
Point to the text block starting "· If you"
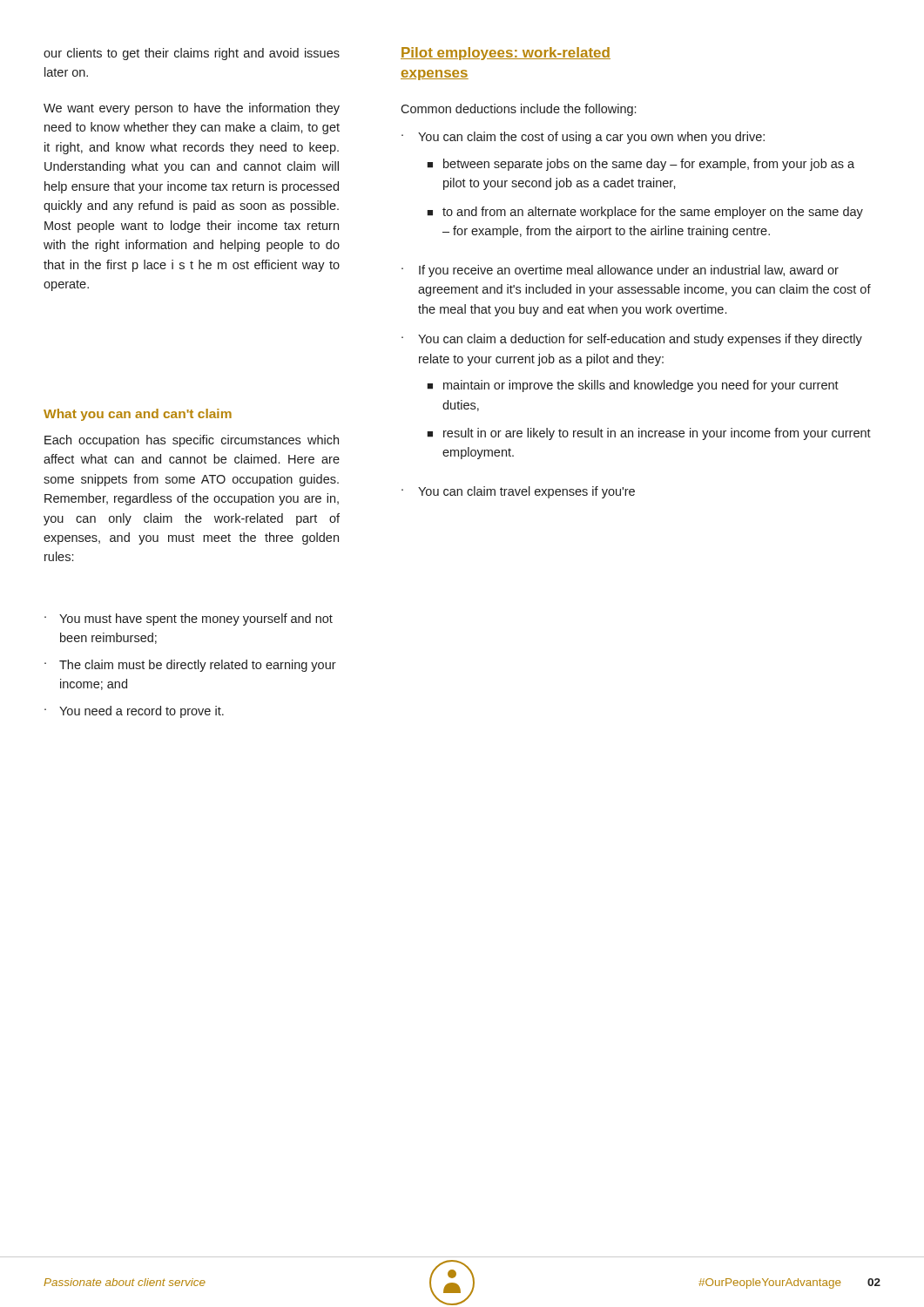pyautogui.click(x=636, y=290)
